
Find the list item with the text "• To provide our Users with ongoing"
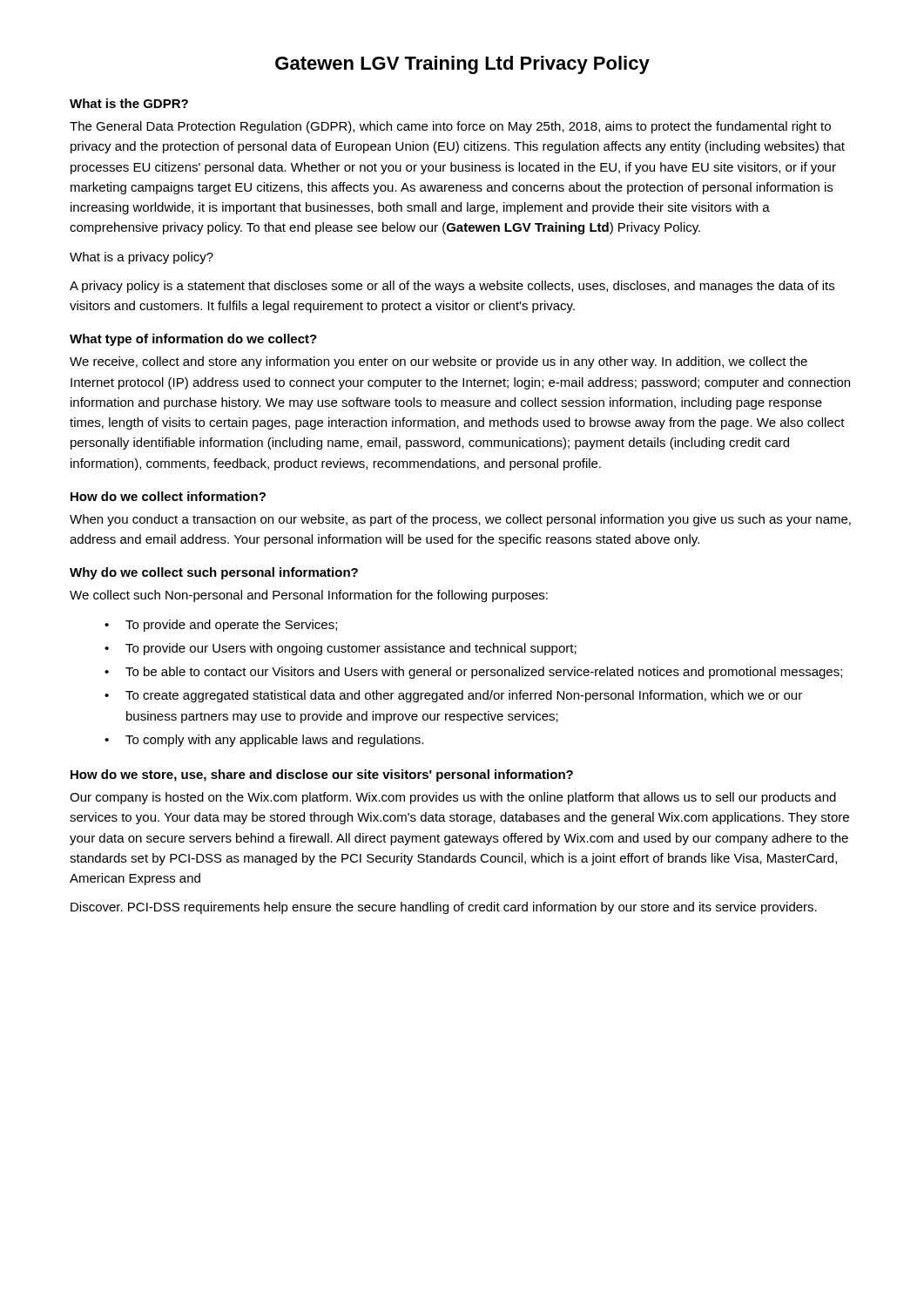click(x=479, y=648)
